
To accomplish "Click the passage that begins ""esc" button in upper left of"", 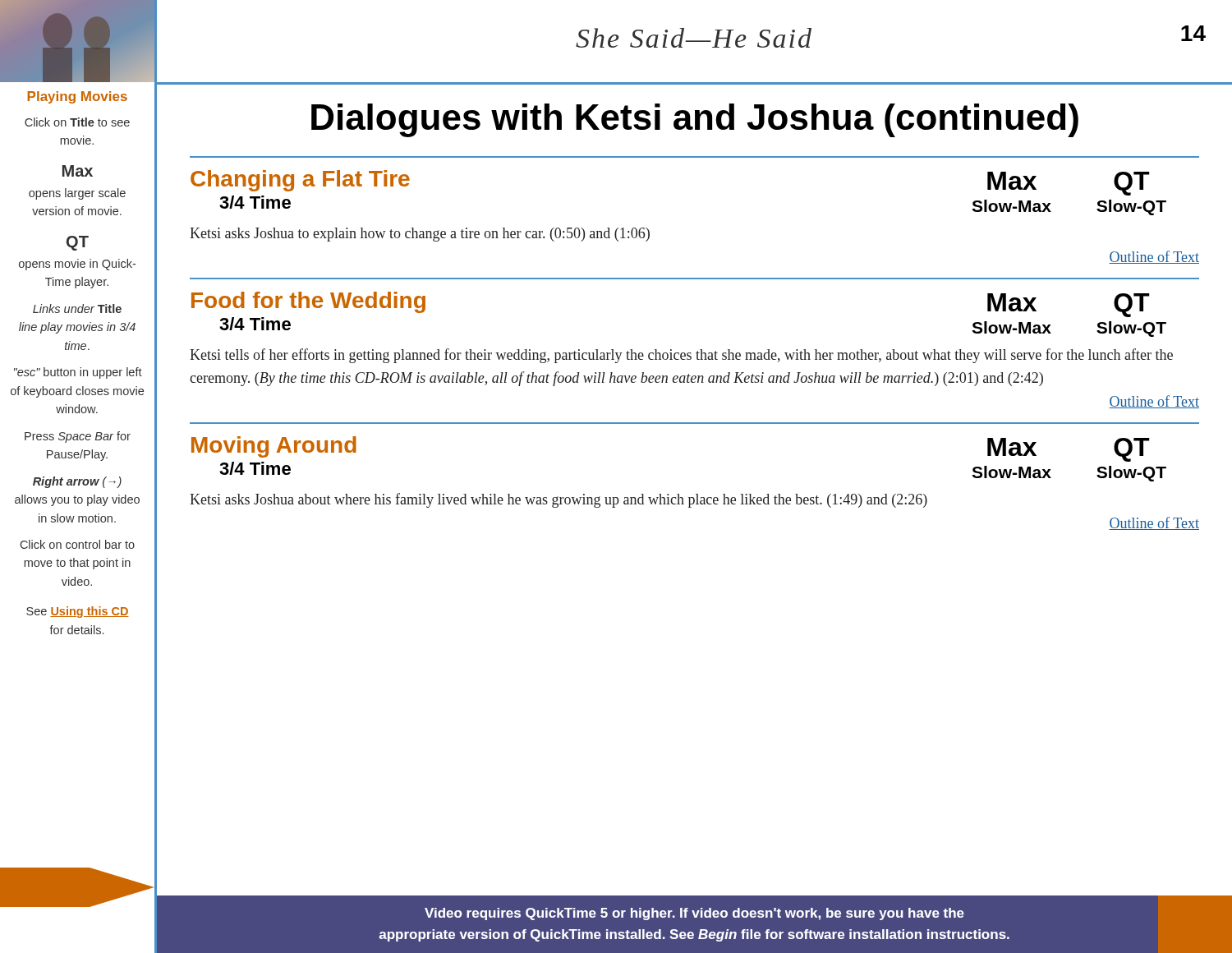I will coord(77,391).
